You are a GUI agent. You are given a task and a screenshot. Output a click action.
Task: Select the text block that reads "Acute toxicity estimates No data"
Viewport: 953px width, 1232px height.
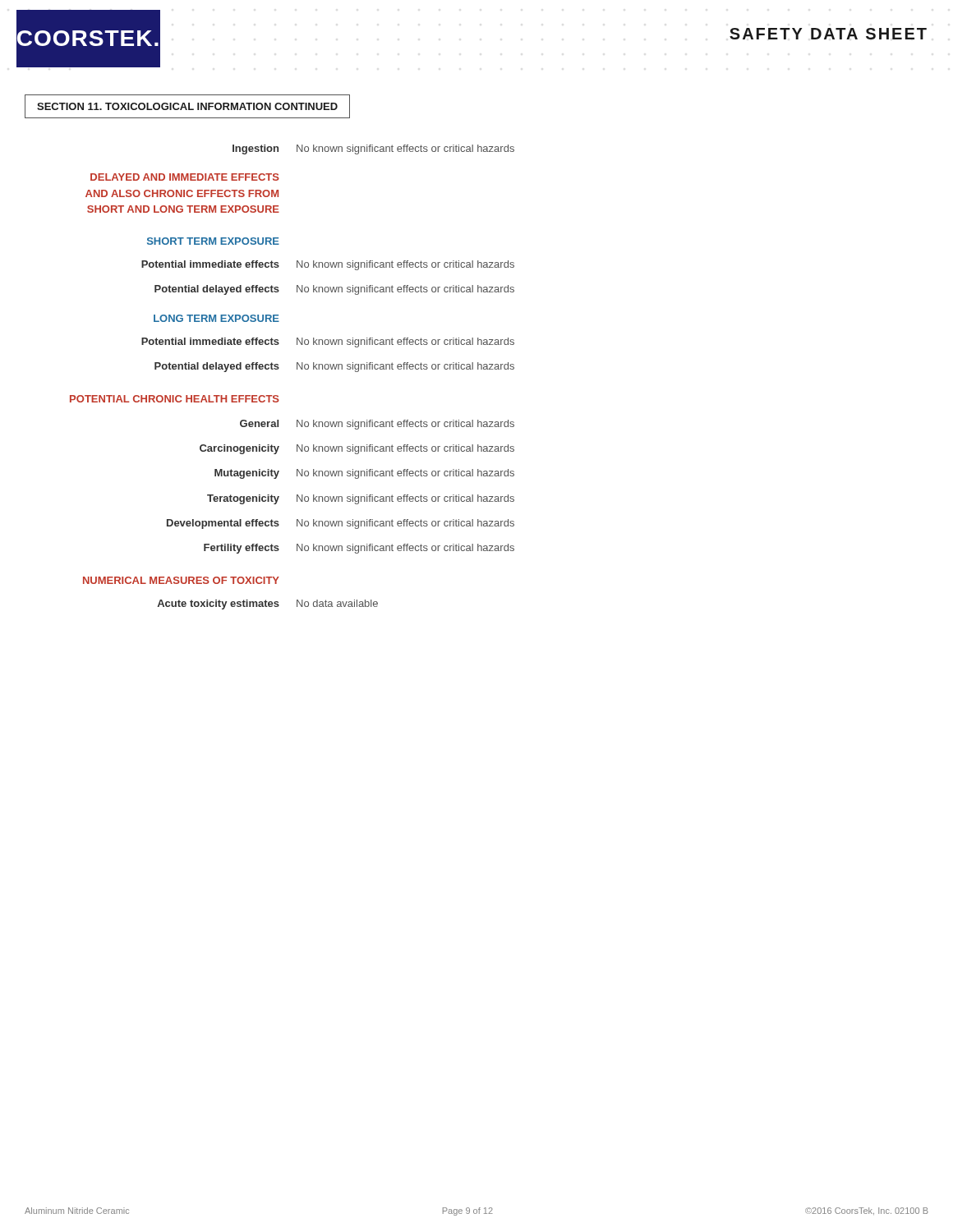tap(267, 605)
